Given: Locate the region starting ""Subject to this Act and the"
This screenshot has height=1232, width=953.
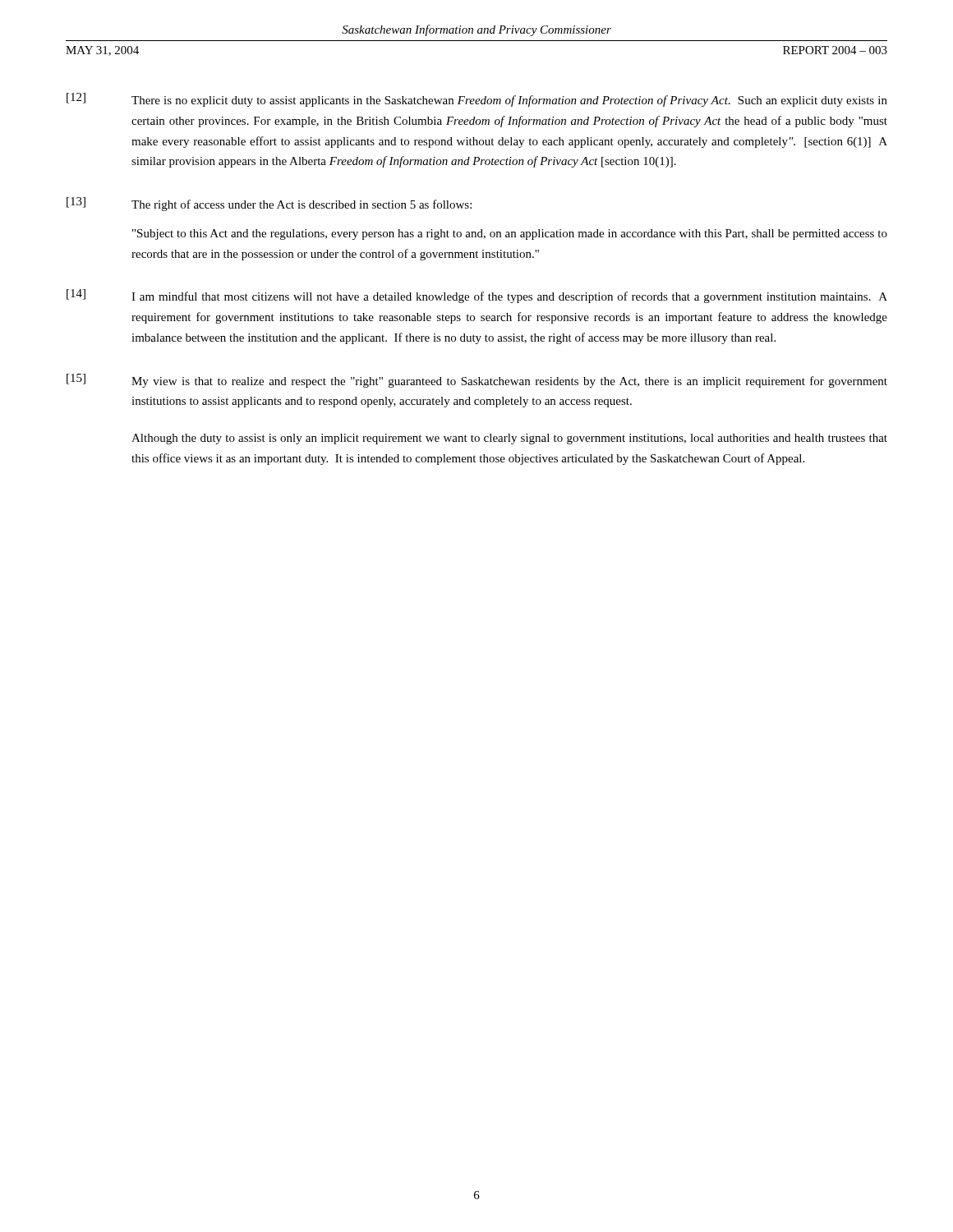Looking at the screenshot, I should [x=509, y=243].
